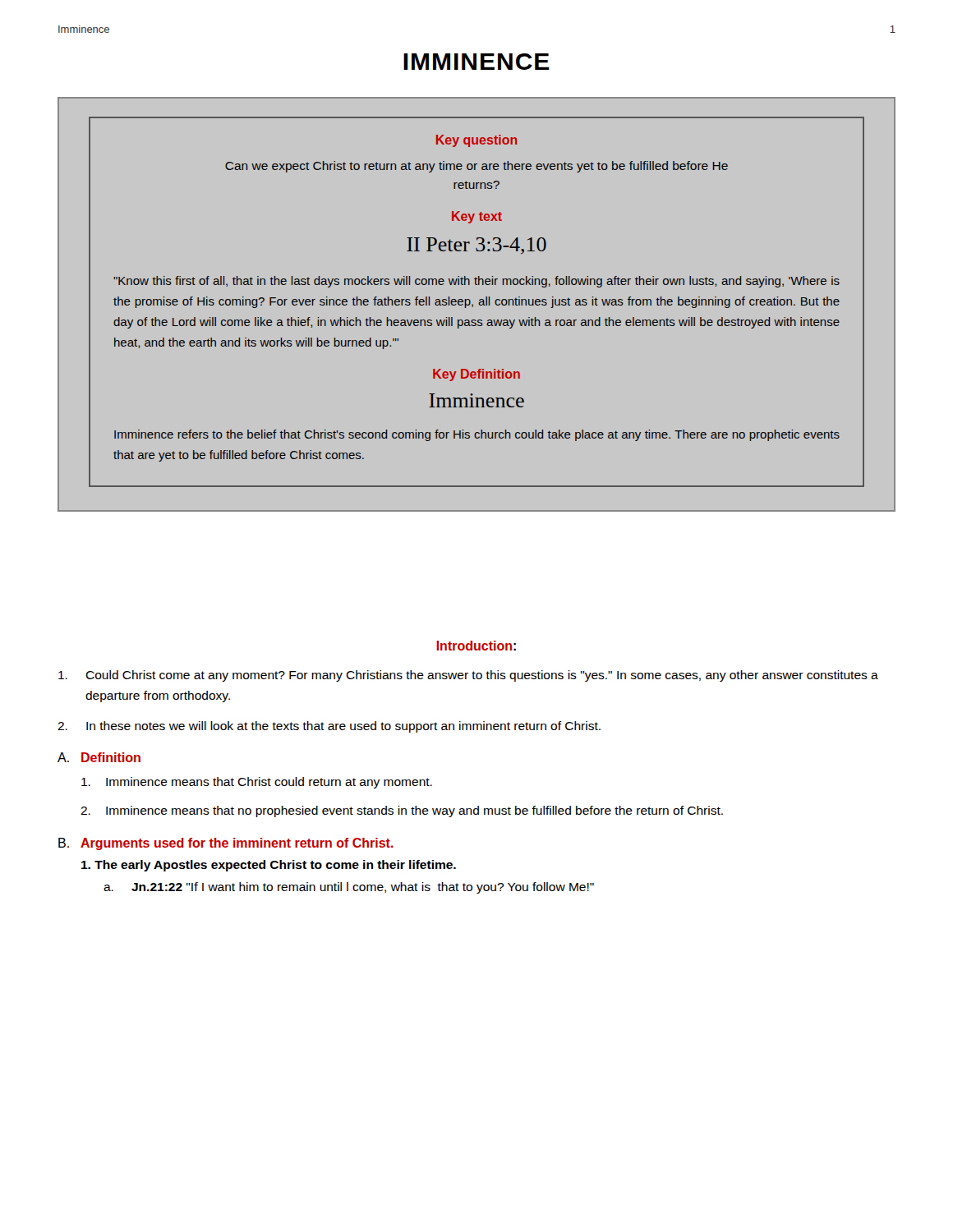Viewport: 953px width, 1232px height.
Task: Select the region starting "The early Apostles"
Action: point(269,864)
